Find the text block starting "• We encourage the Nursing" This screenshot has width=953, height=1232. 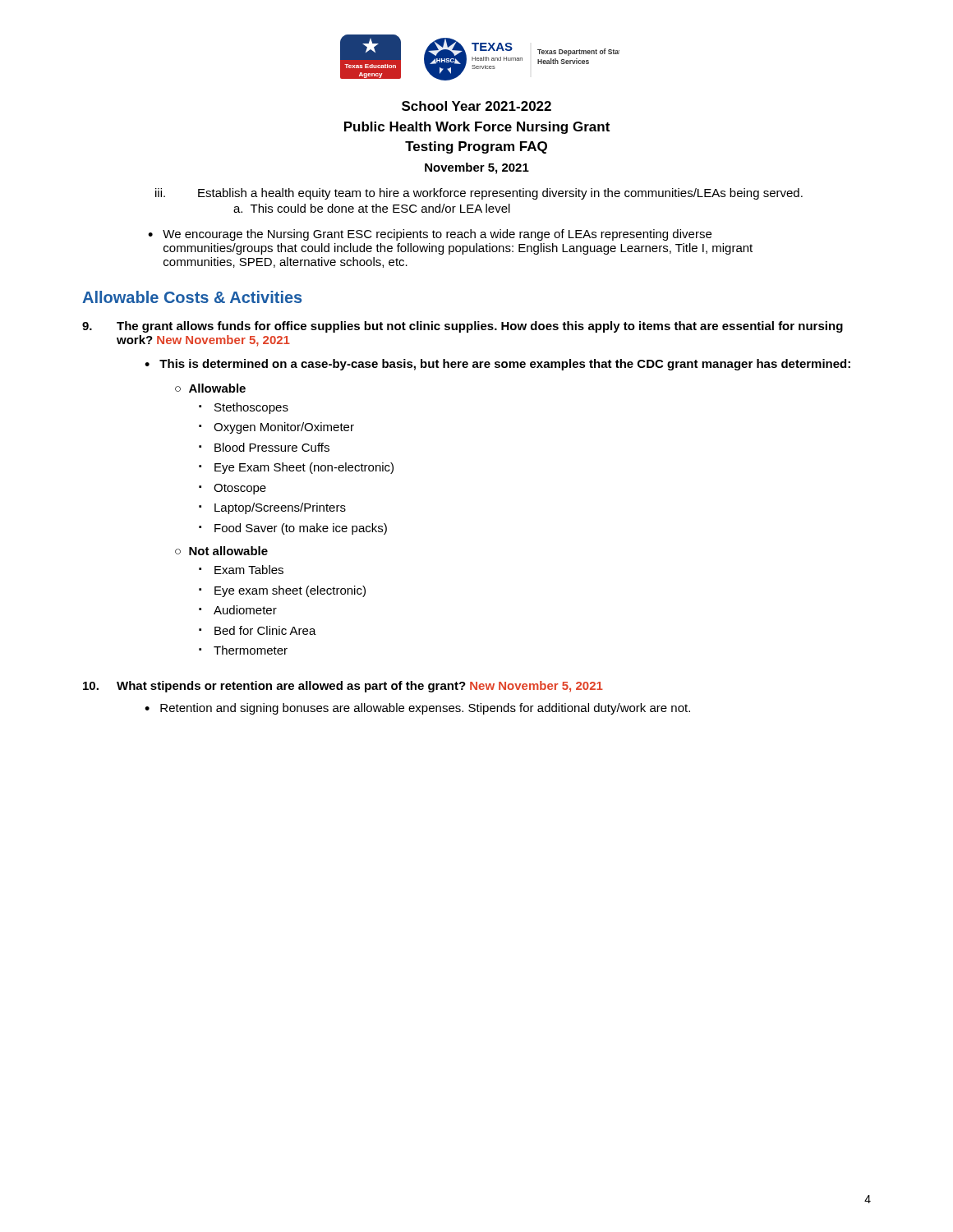(x=485, y=248)
